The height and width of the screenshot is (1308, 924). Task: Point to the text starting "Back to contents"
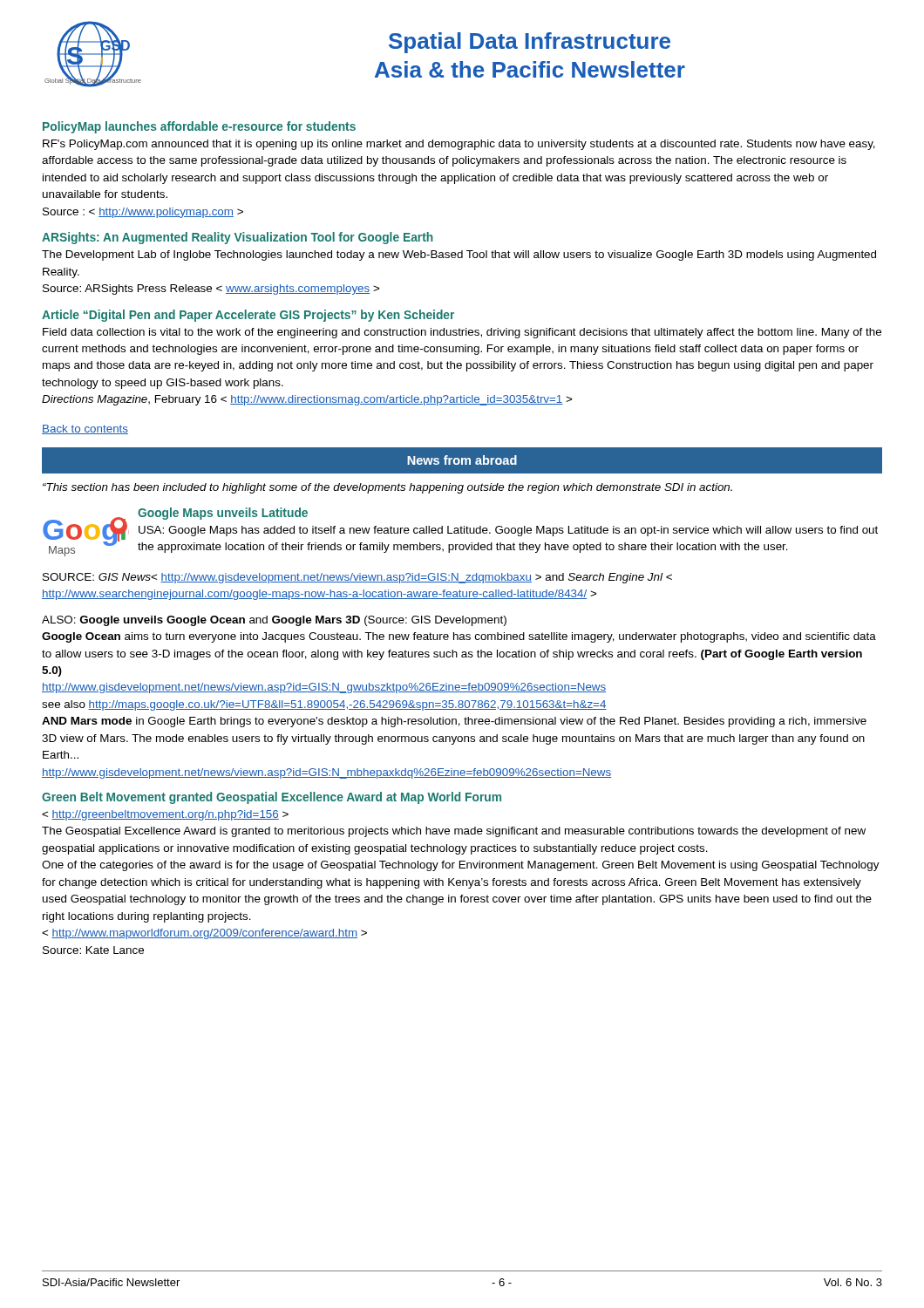(x=85, y=428)
